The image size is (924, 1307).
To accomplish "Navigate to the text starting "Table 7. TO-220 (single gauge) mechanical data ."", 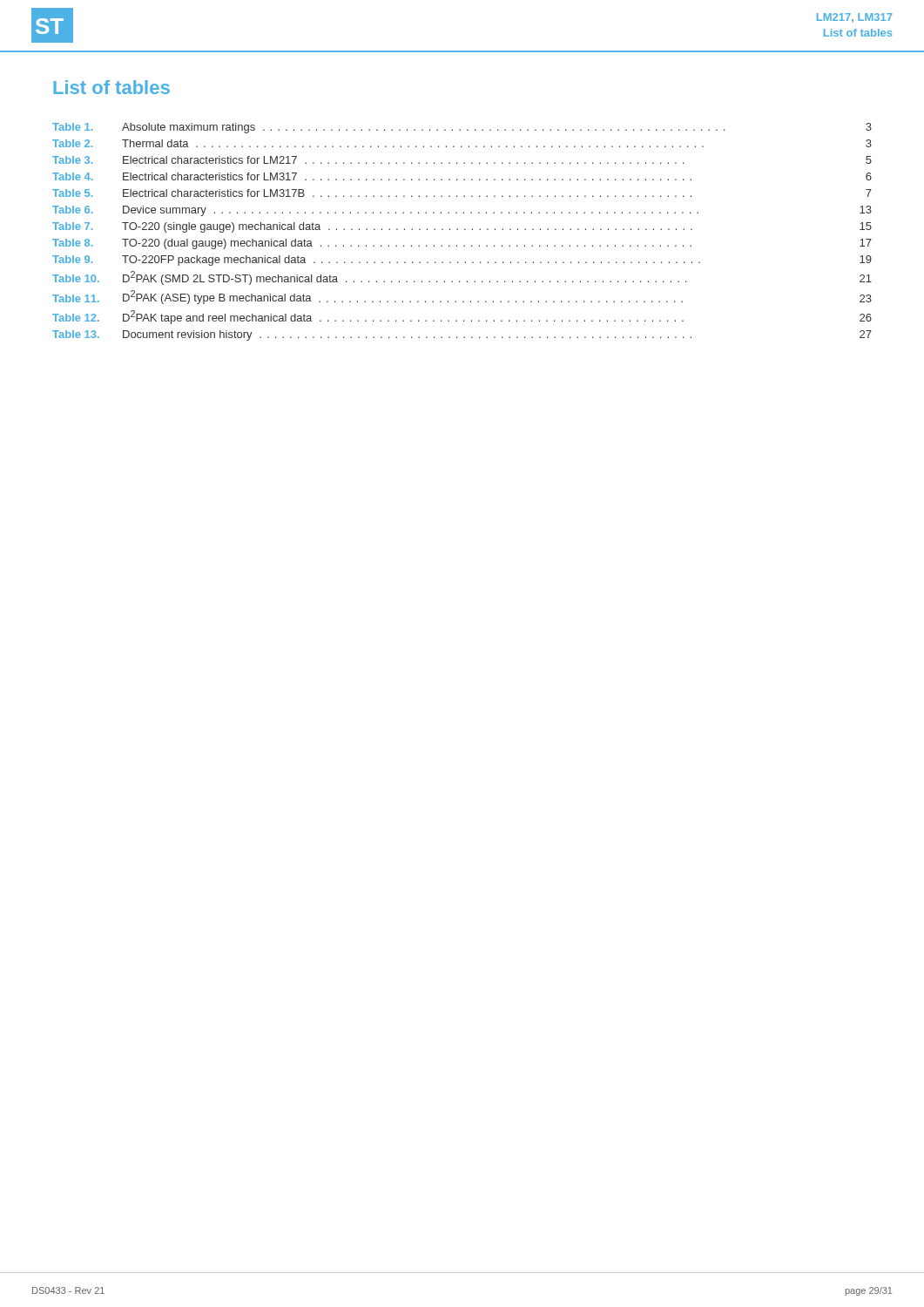I will [462, 226].
